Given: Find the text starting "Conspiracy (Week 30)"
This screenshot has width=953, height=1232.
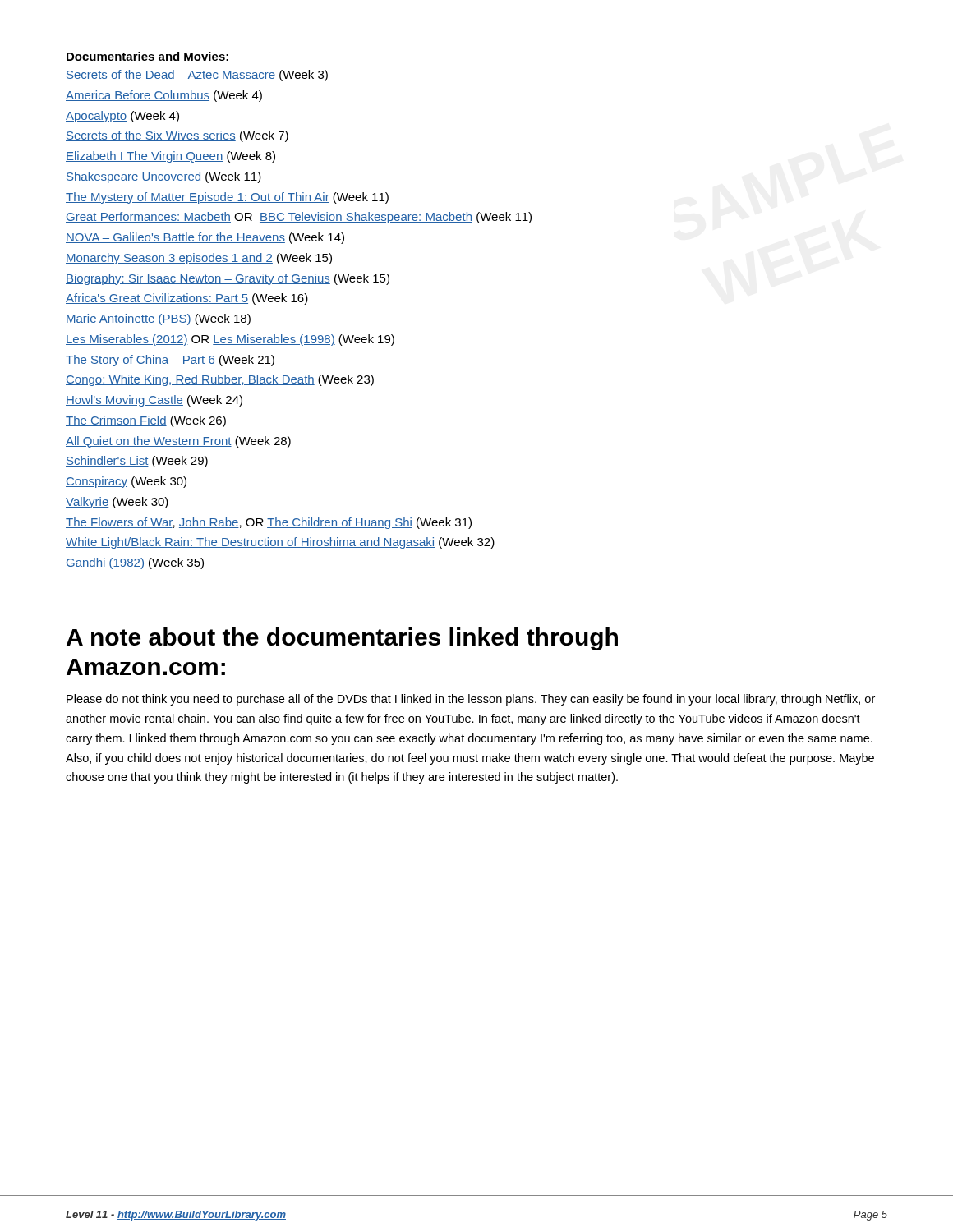Looking at the screenshot, I should (127, 481).
